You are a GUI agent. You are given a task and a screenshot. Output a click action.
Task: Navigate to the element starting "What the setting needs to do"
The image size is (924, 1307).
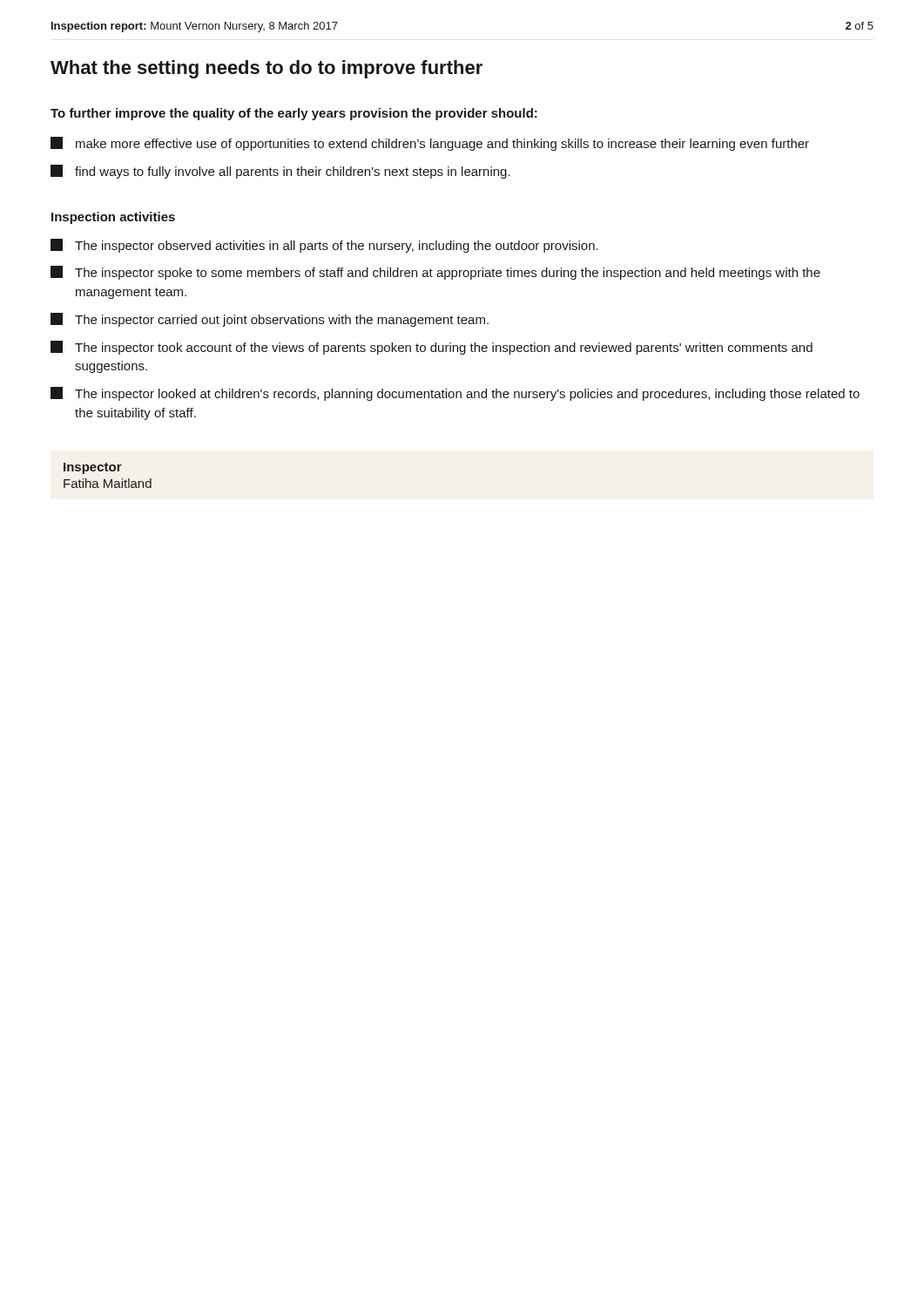coord(267,68)
